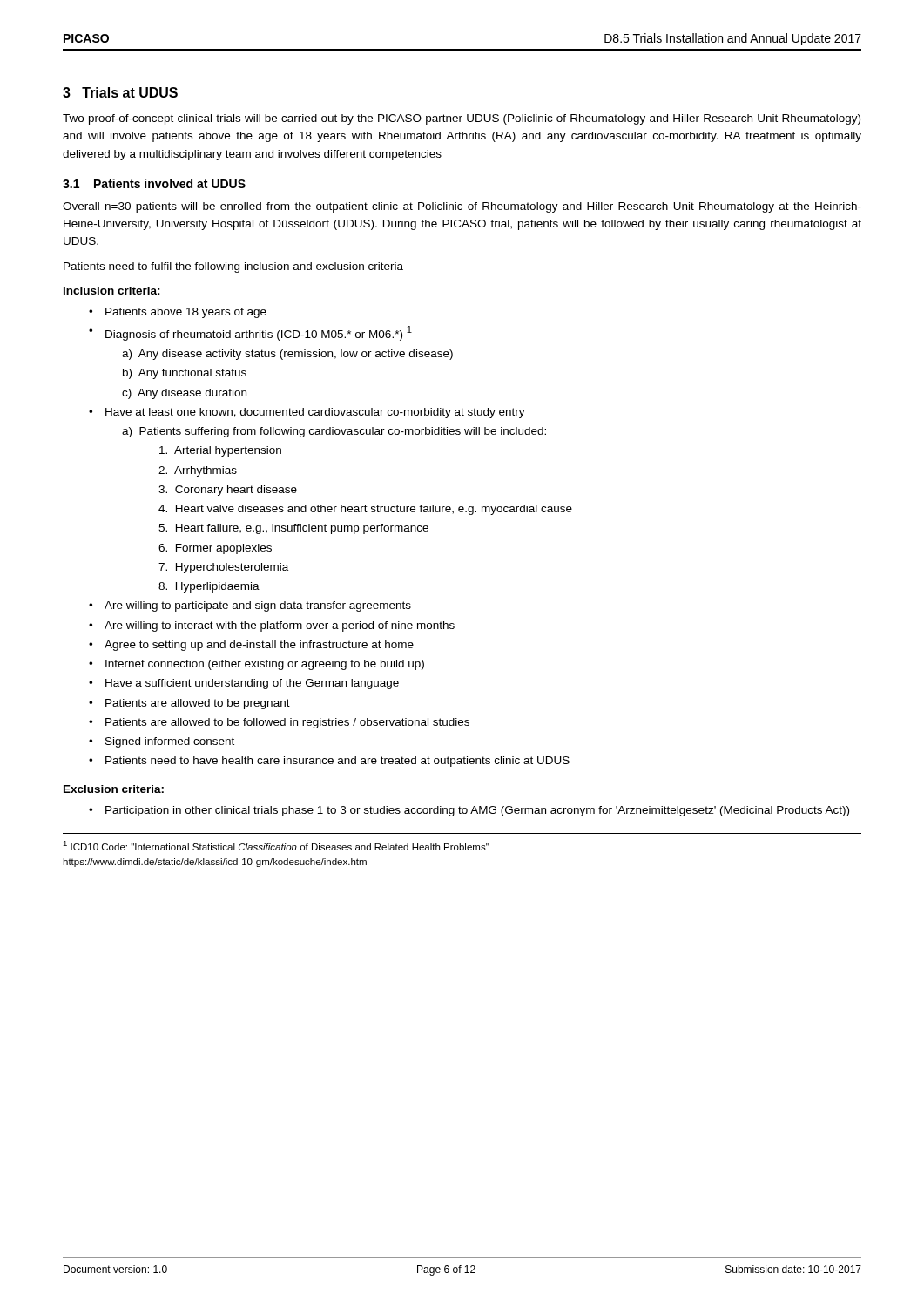Screen dimensions: 1307x924
Task: Point to the block beginning "• Are willing to participate"
Action: pos(250,606)
